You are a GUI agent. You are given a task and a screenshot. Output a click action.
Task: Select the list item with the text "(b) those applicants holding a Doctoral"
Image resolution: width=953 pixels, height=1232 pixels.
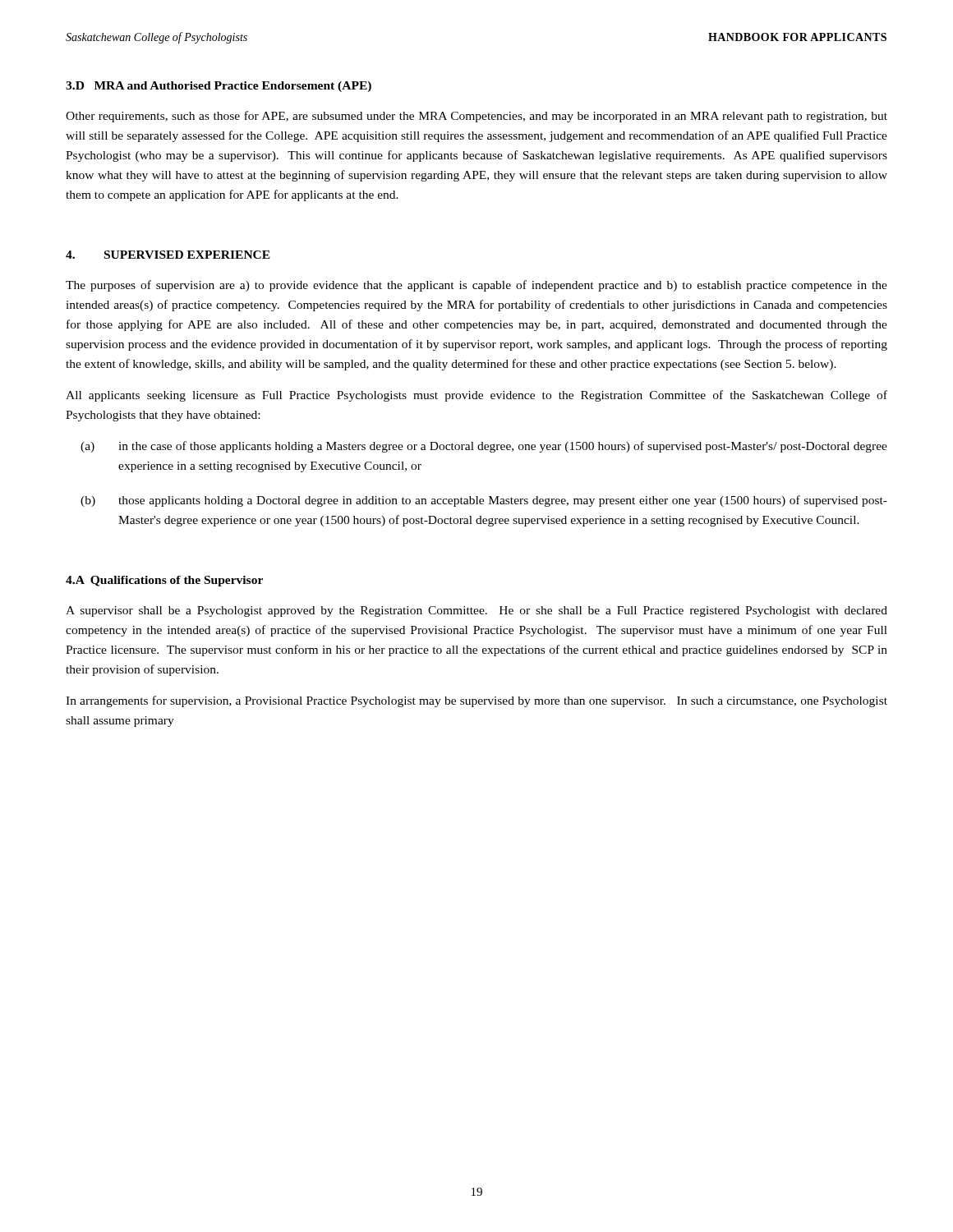pyautogui.click(x=476, y=510)
